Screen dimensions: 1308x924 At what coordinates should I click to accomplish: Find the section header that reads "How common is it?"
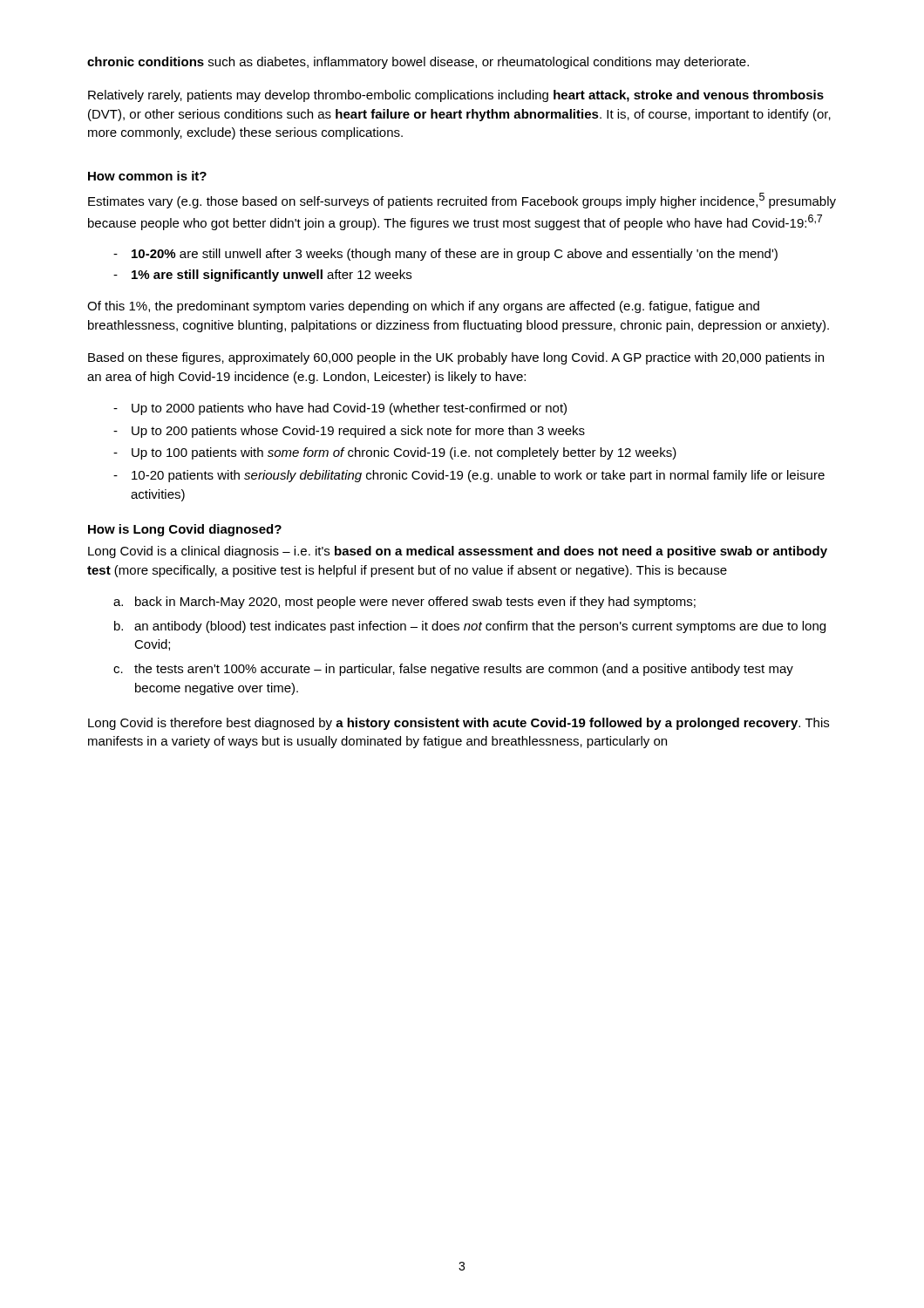click(147, 176)
